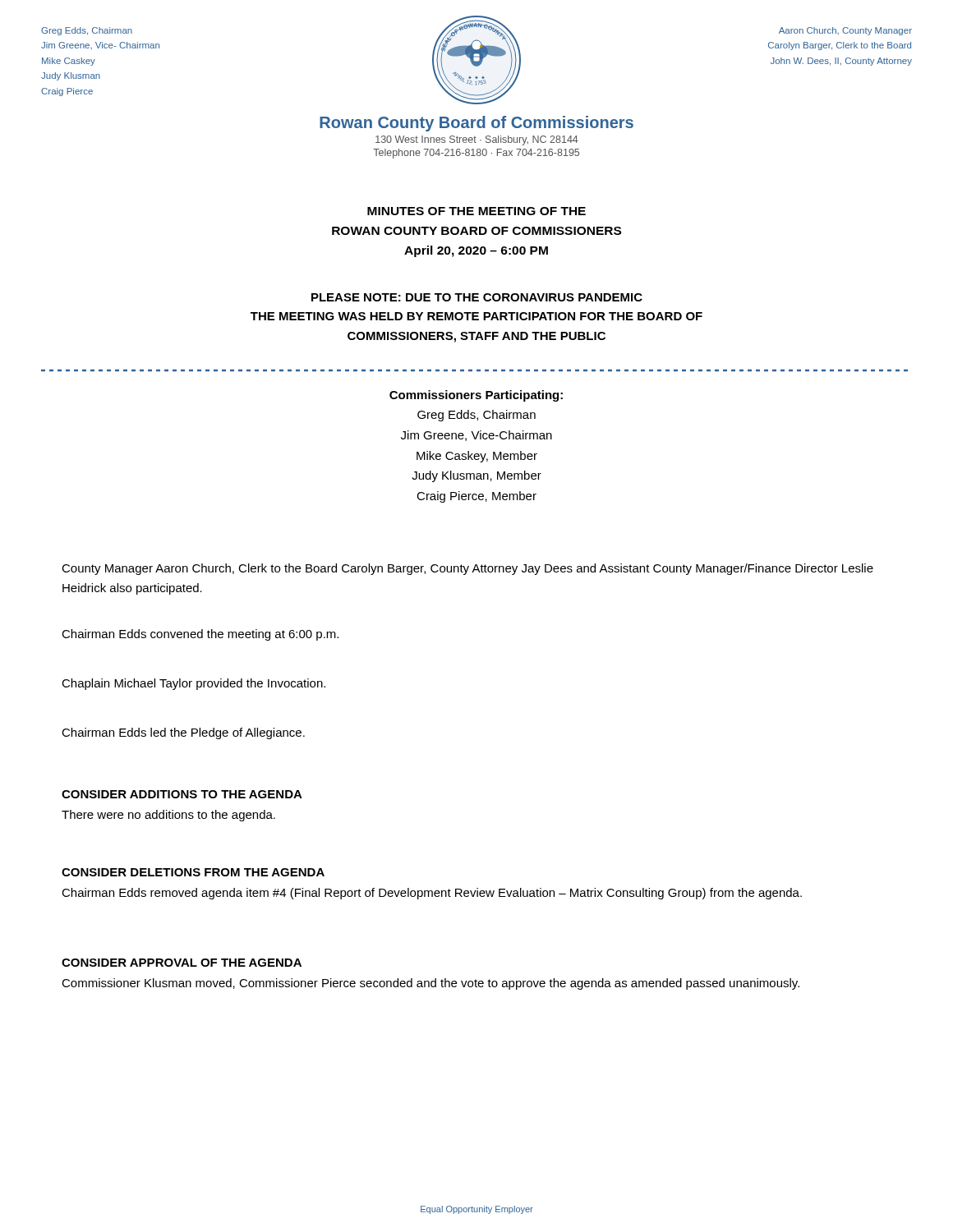
Task: Find a logo
Action: pyautogui.click(x=476, y=60)
